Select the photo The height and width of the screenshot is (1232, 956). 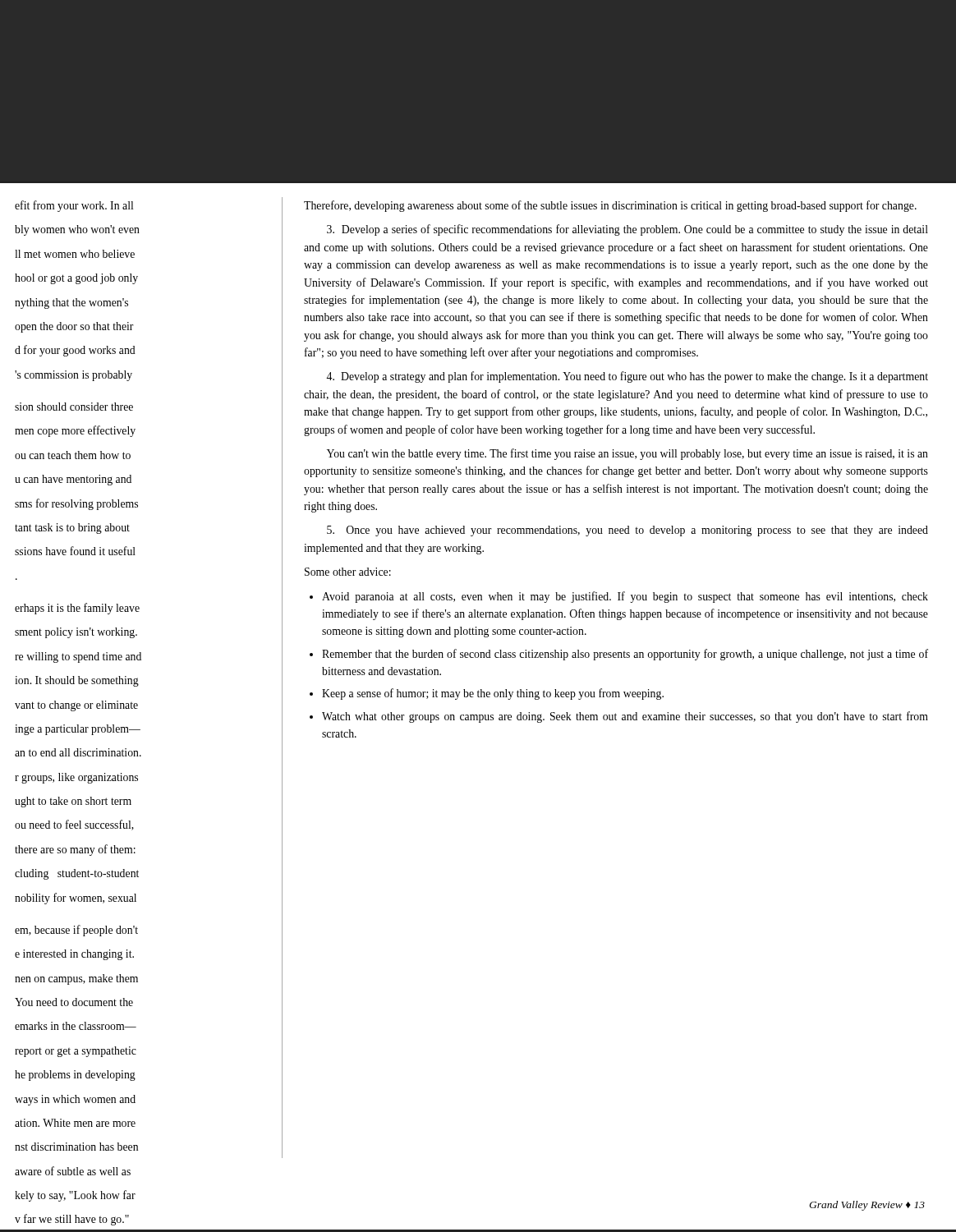478,90
